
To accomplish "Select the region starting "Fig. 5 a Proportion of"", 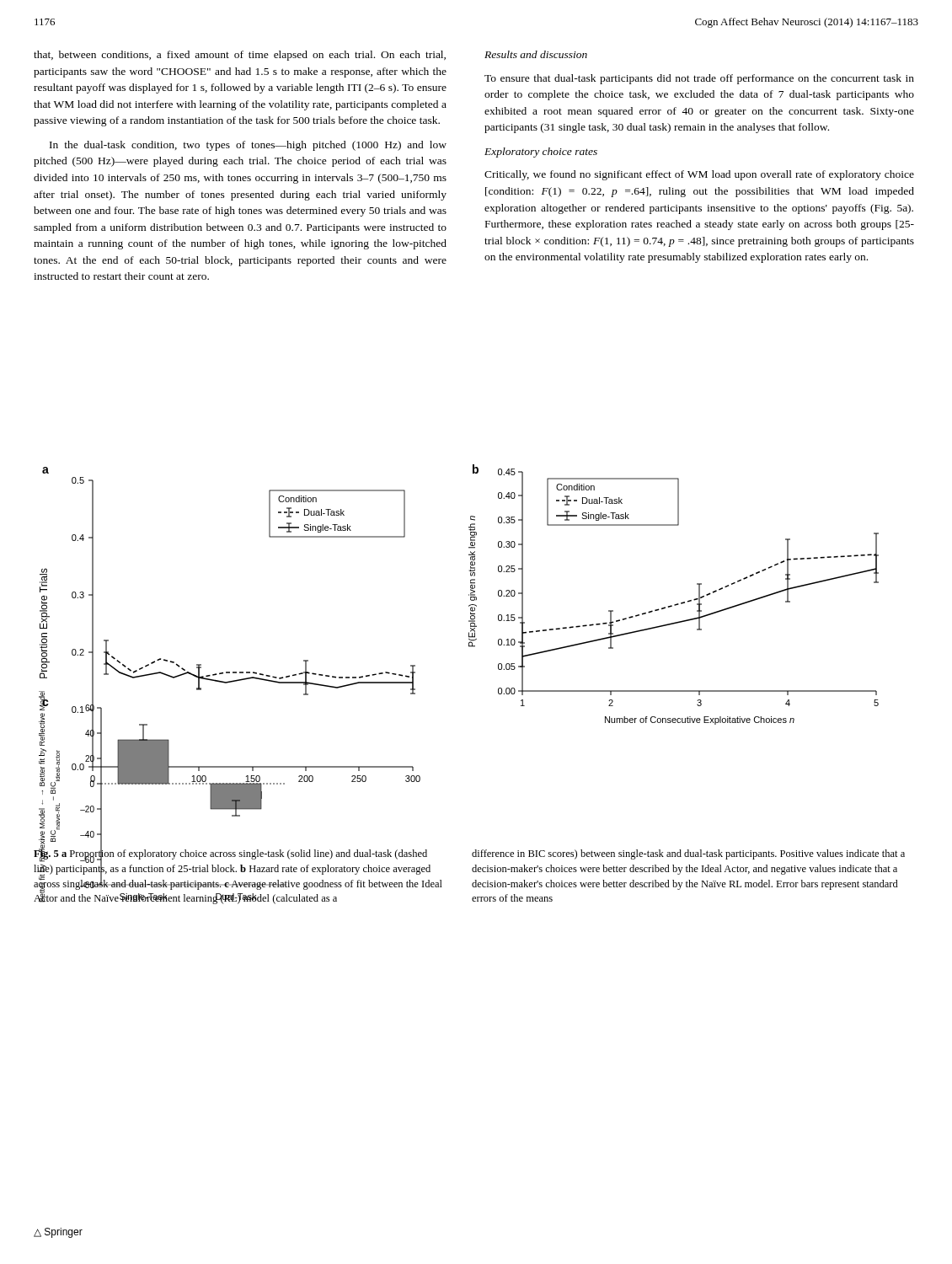I will click(472, 877).
